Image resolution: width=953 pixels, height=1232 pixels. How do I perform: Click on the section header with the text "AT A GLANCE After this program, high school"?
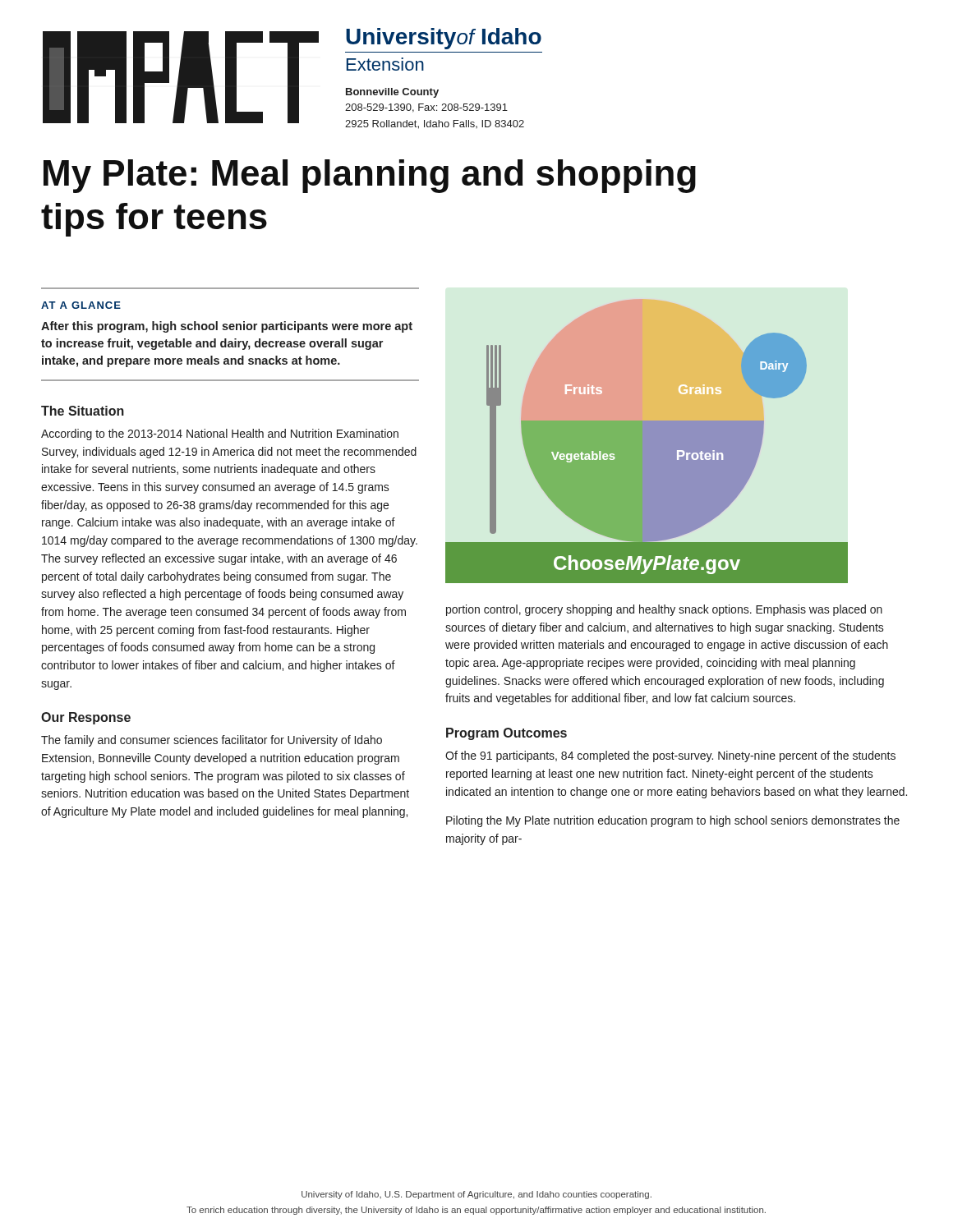point(230,334)
